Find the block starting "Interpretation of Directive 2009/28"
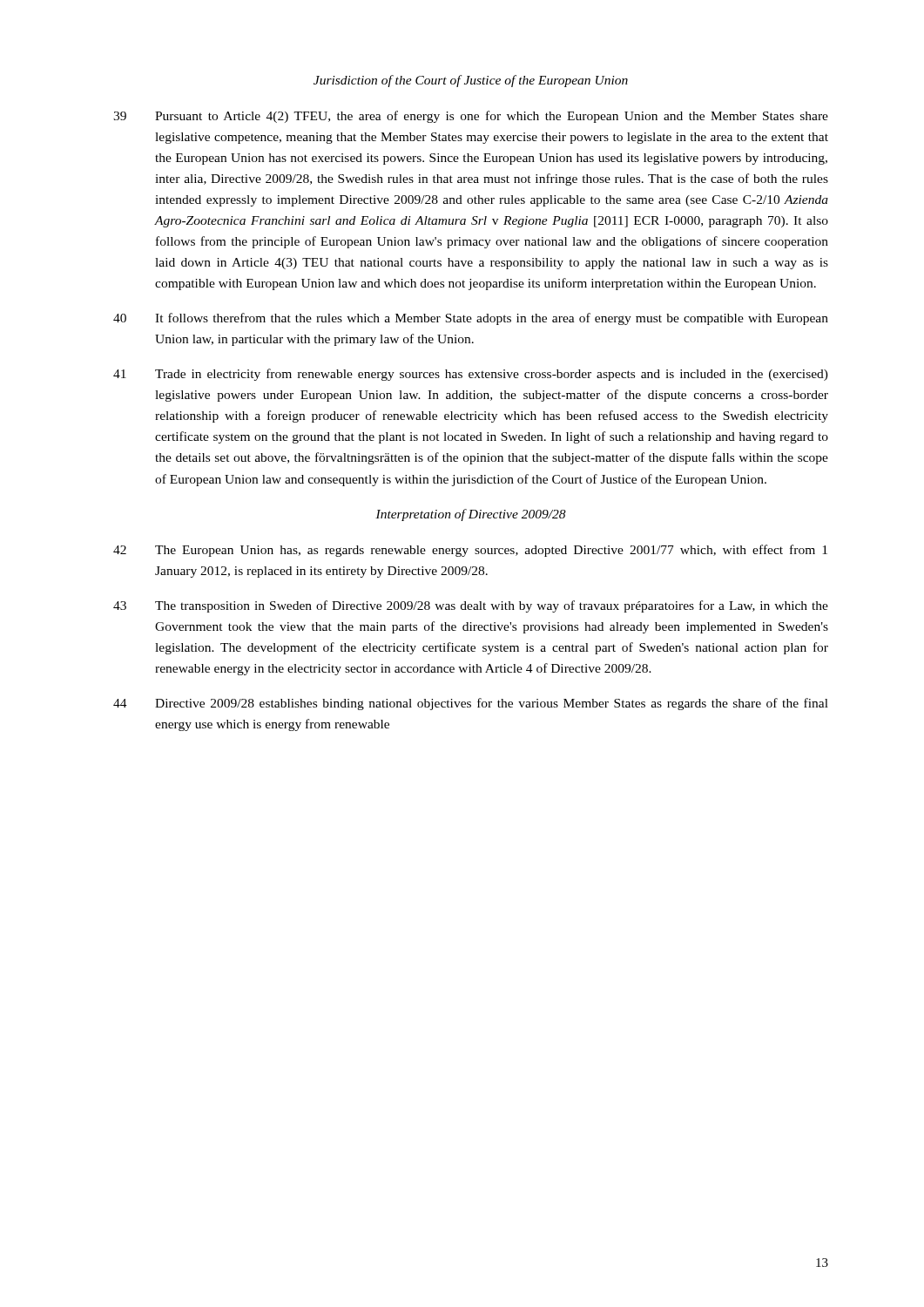Viewport: 924px width, 1307px height. pos(471,513)
